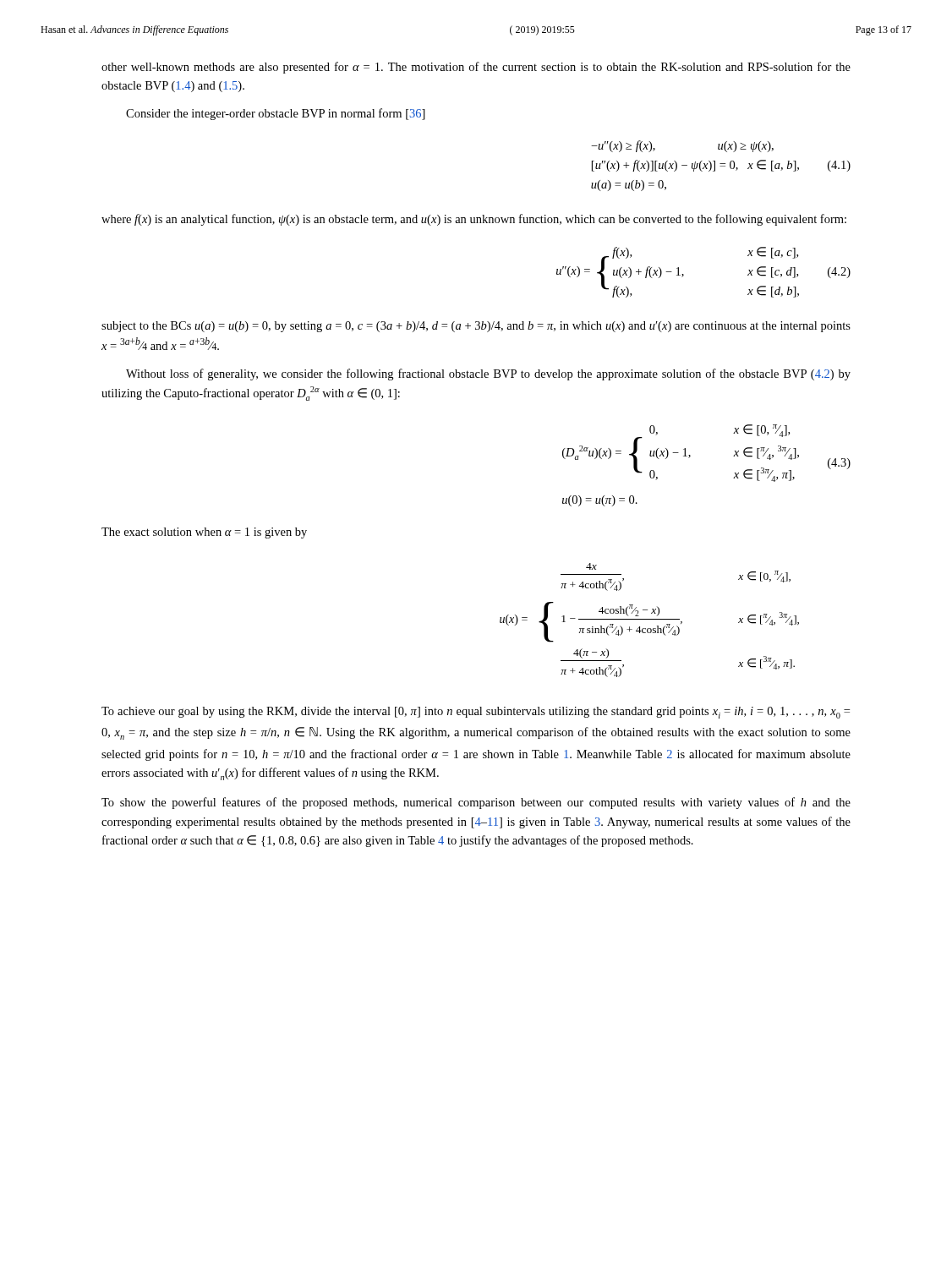Locate the text block with the text "Without loss of generality, we consider the following"
The height and width of the screenshot is (1268, 952).
pyautogui.click(x=476, y=384)
